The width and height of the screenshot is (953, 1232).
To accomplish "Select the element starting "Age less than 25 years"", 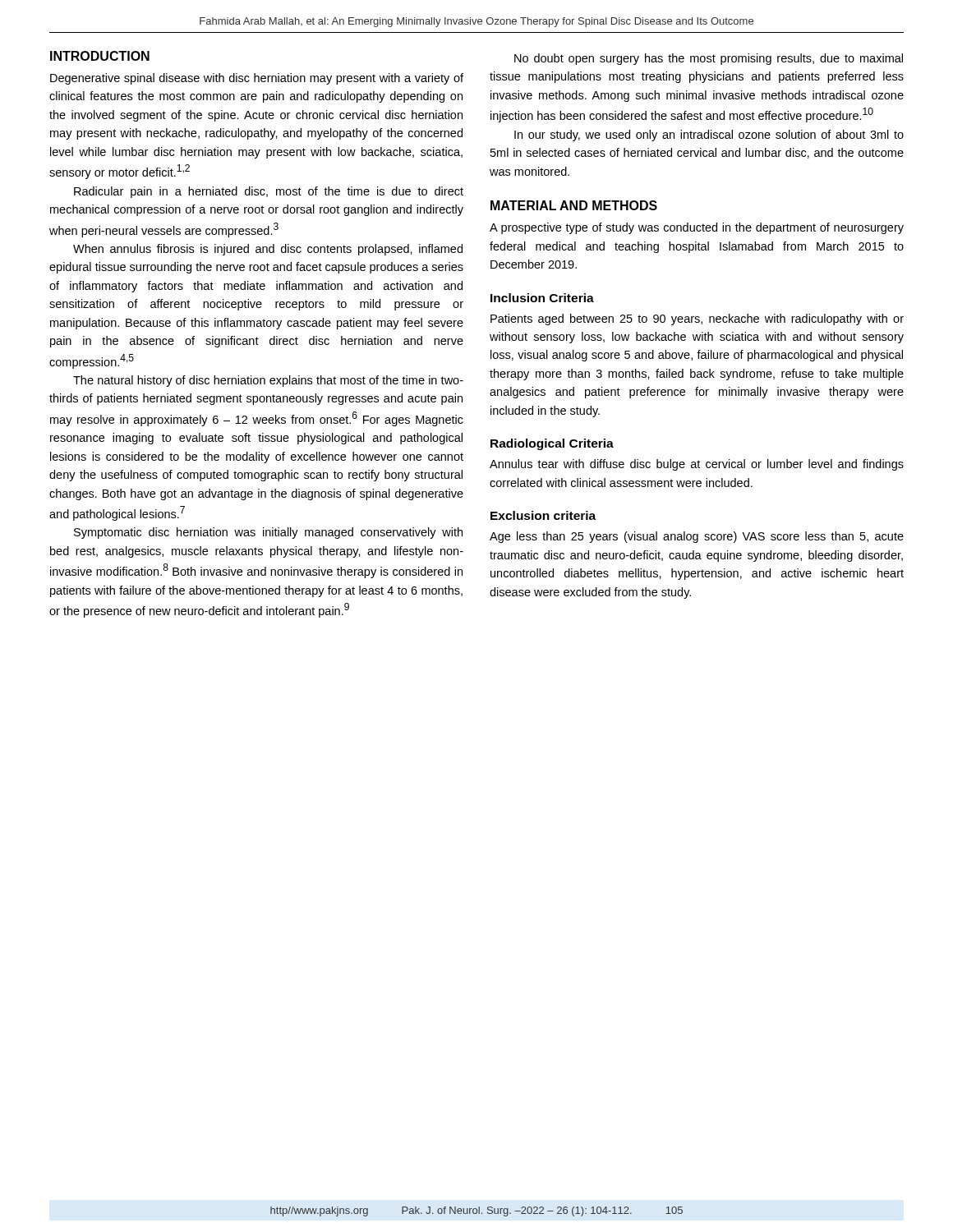I will point(697,564).
